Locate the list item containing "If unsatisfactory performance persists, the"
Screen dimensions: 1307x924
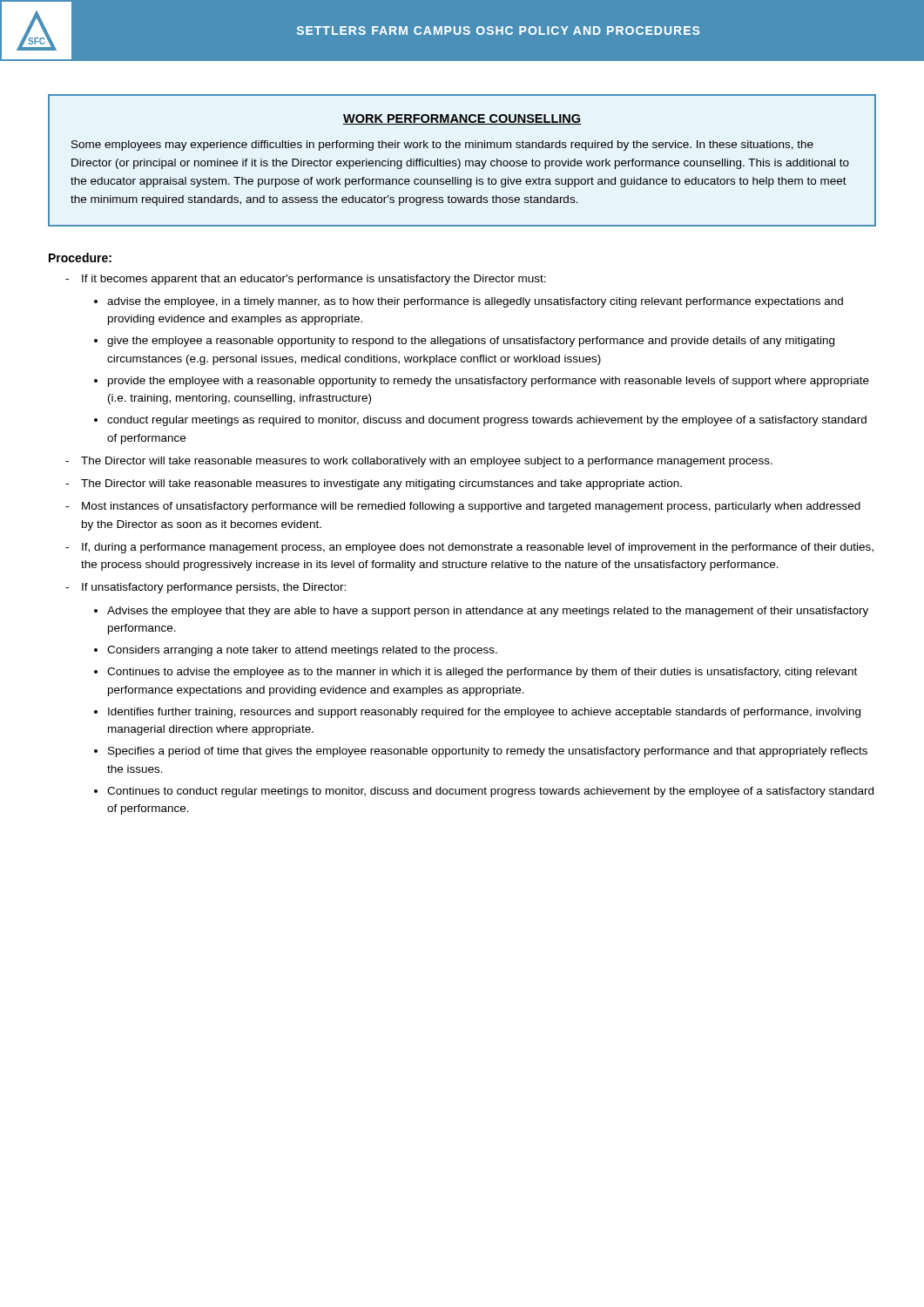[479, 699]
